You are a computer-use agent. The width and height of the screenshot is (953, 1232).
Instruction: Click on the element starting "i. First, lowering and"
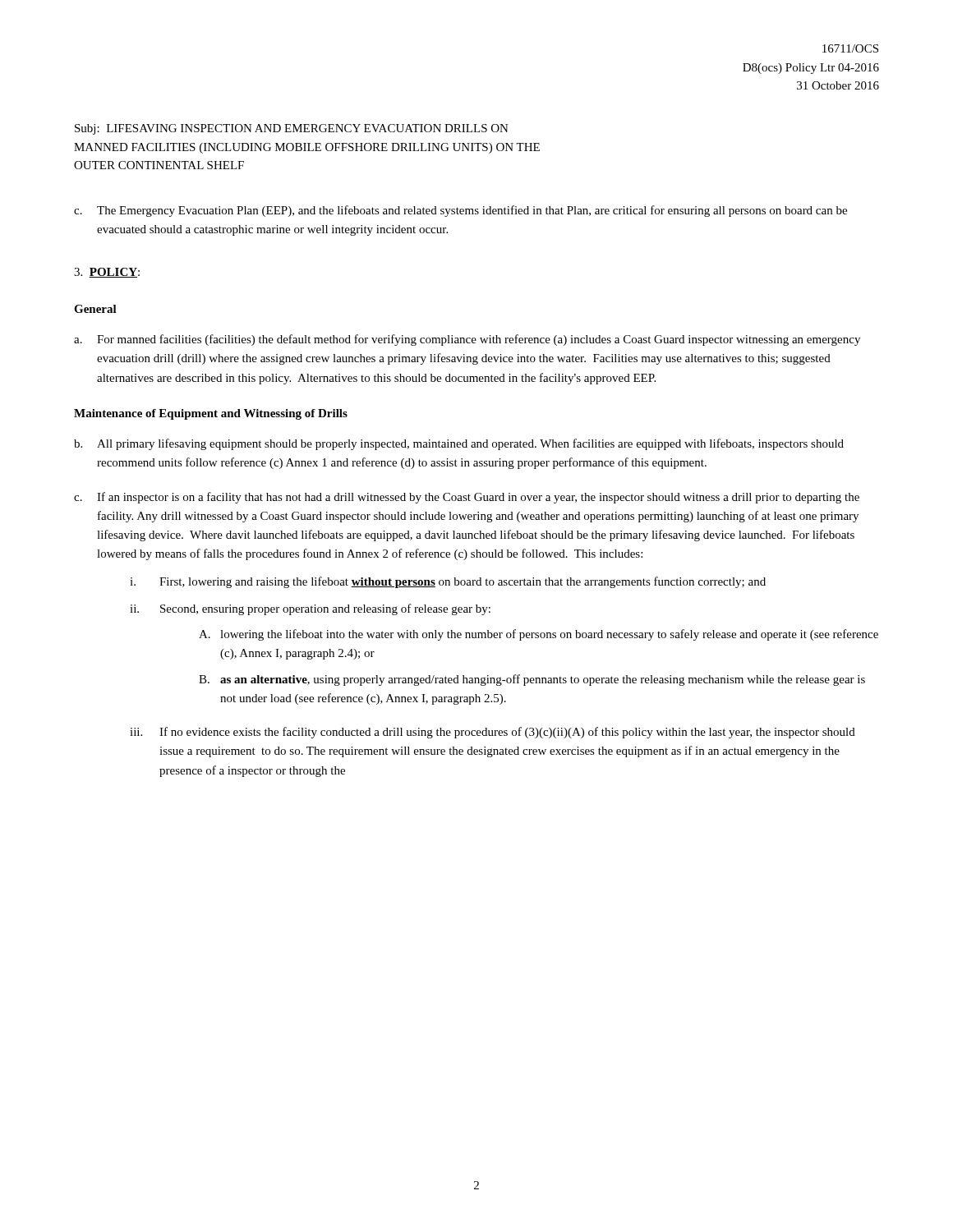point(448,582)
